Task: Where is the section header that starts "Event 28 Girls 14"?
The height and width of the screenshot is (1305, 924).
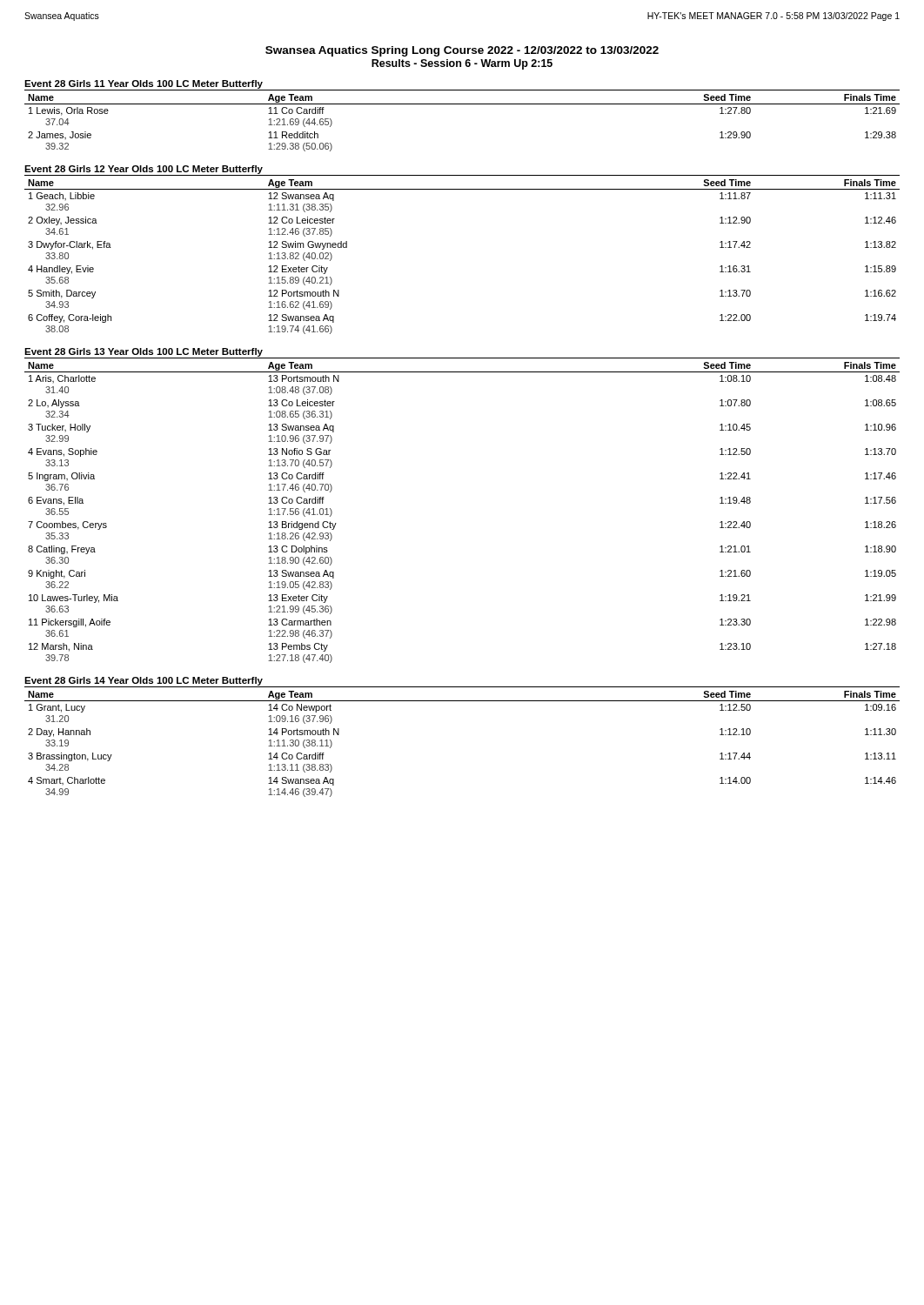Action: pyautogui.click(x=144, y=680)
